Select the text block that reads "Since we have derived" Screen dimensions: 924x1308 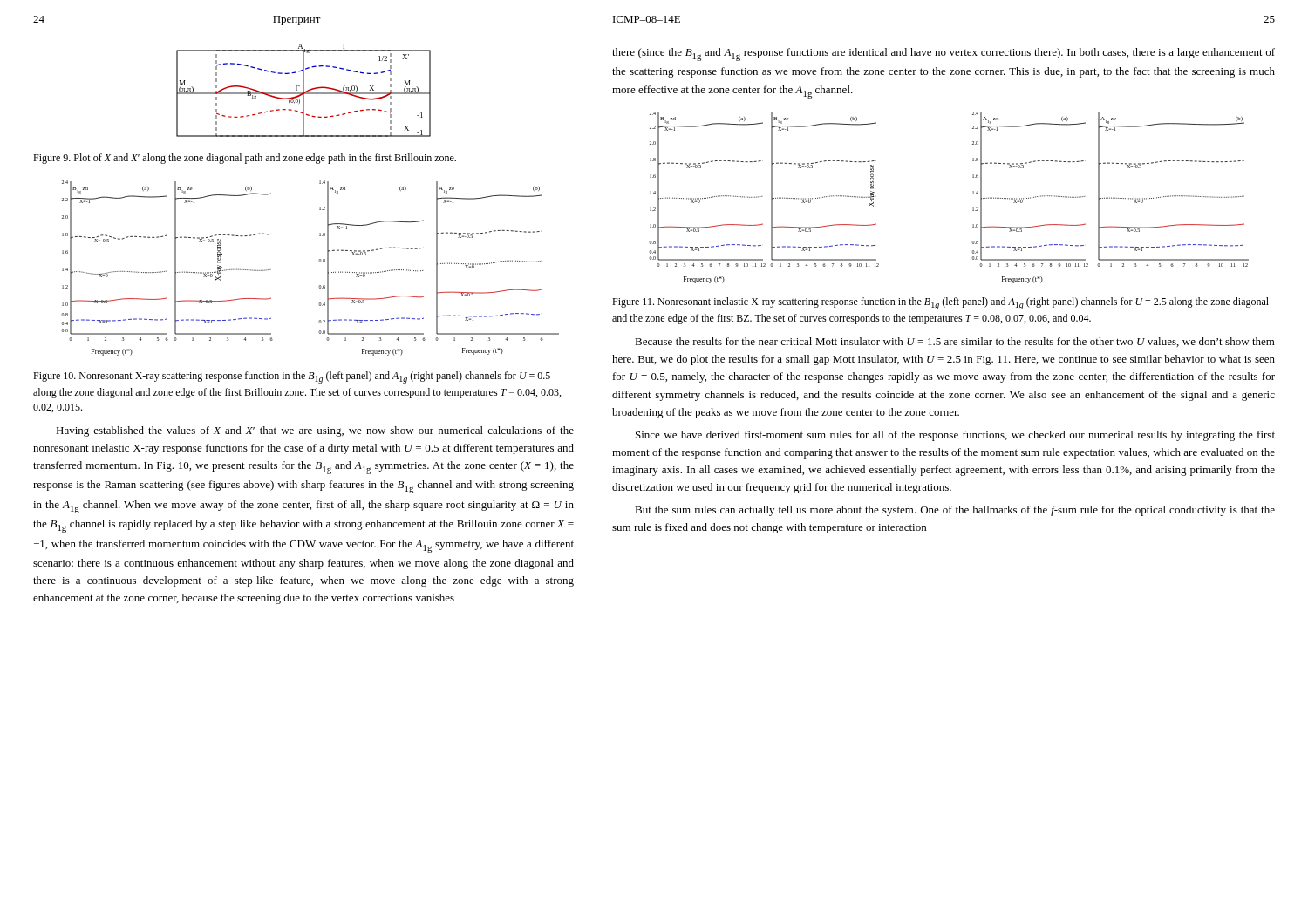[x=944, y=461]
